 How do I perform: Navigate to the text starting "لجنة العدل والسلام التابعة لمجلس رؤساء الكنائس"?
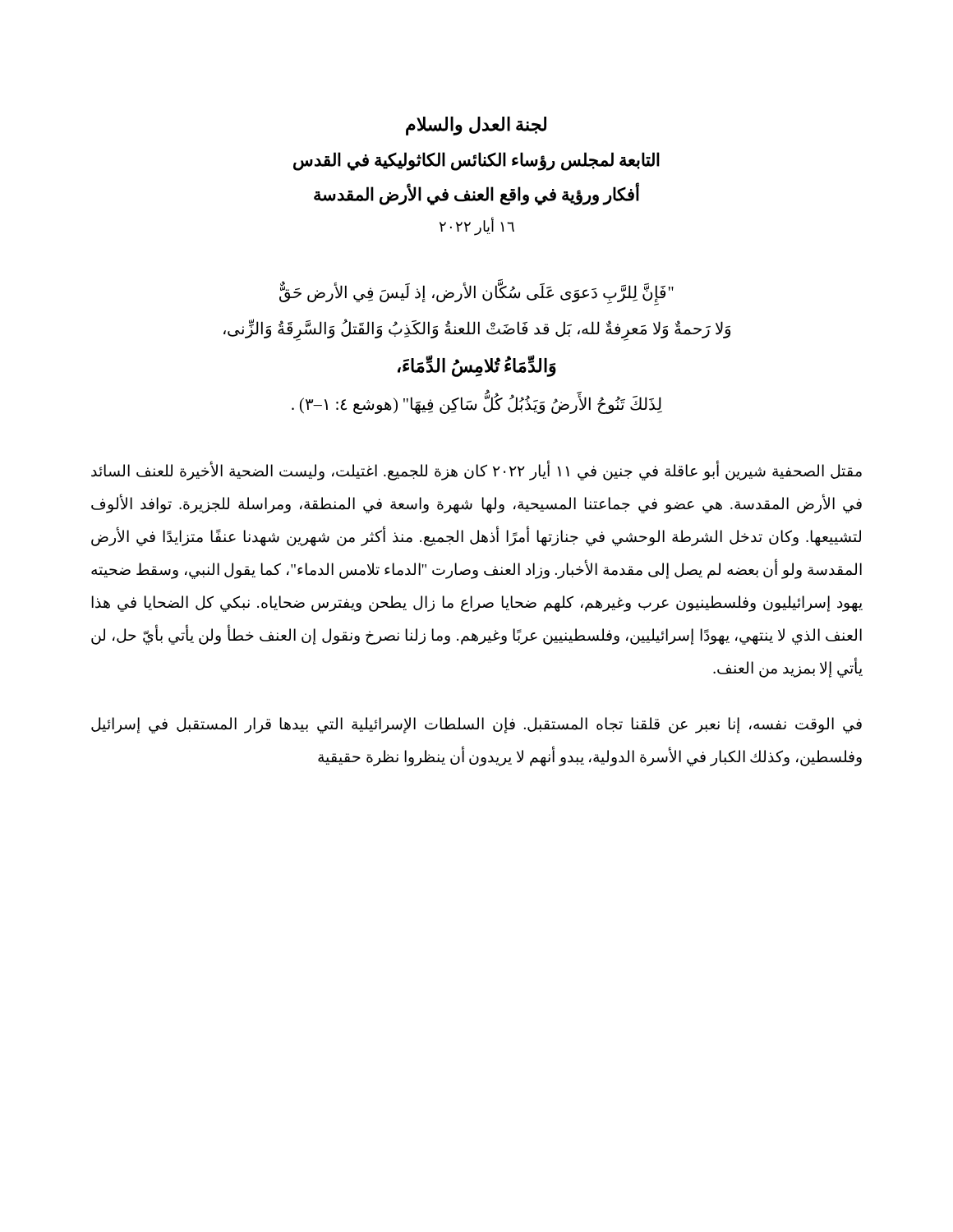(x=476, y=174)
